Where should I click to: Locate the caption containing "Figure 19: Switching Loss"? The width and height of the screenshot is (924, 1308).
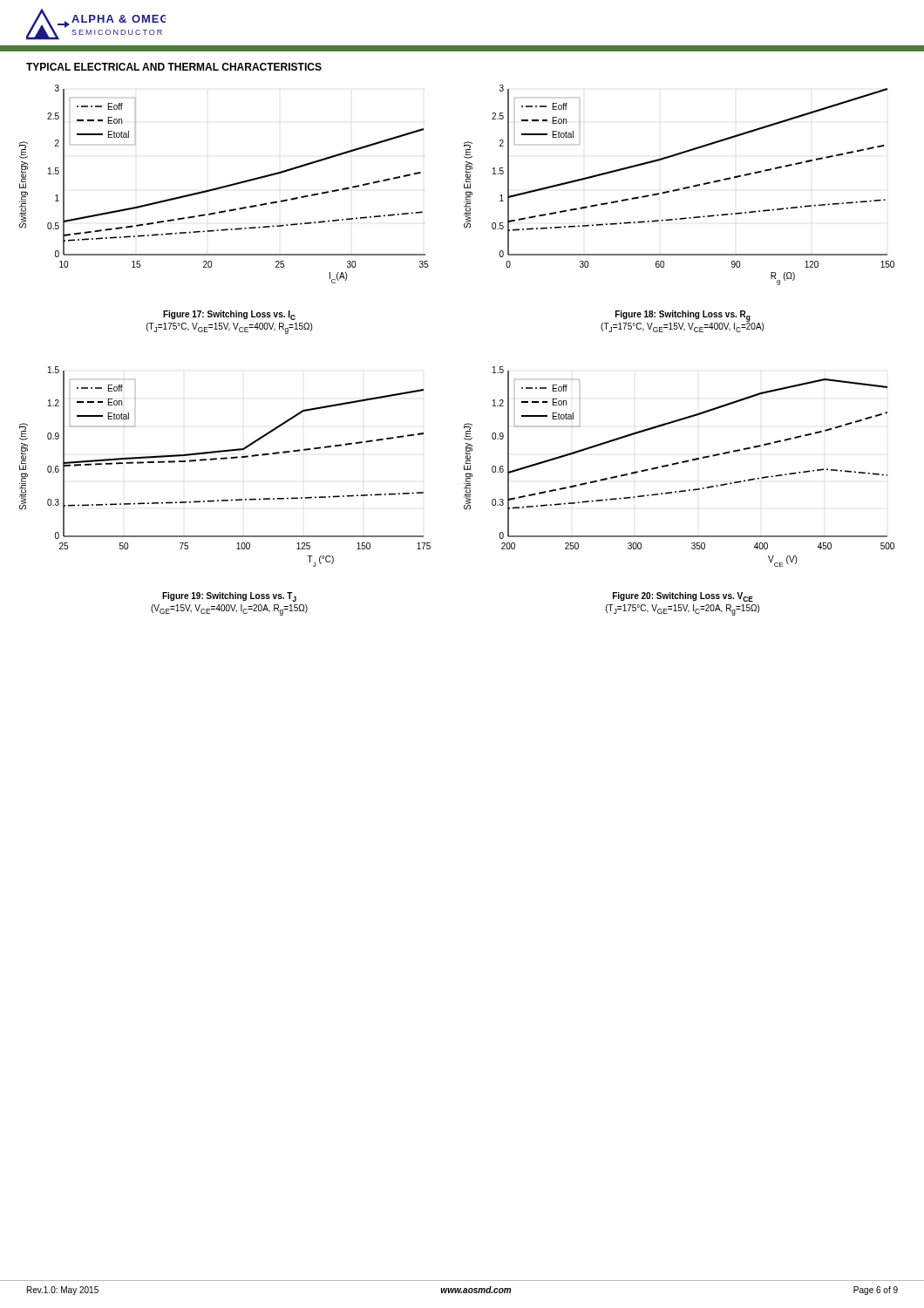[x=229, y=603]
